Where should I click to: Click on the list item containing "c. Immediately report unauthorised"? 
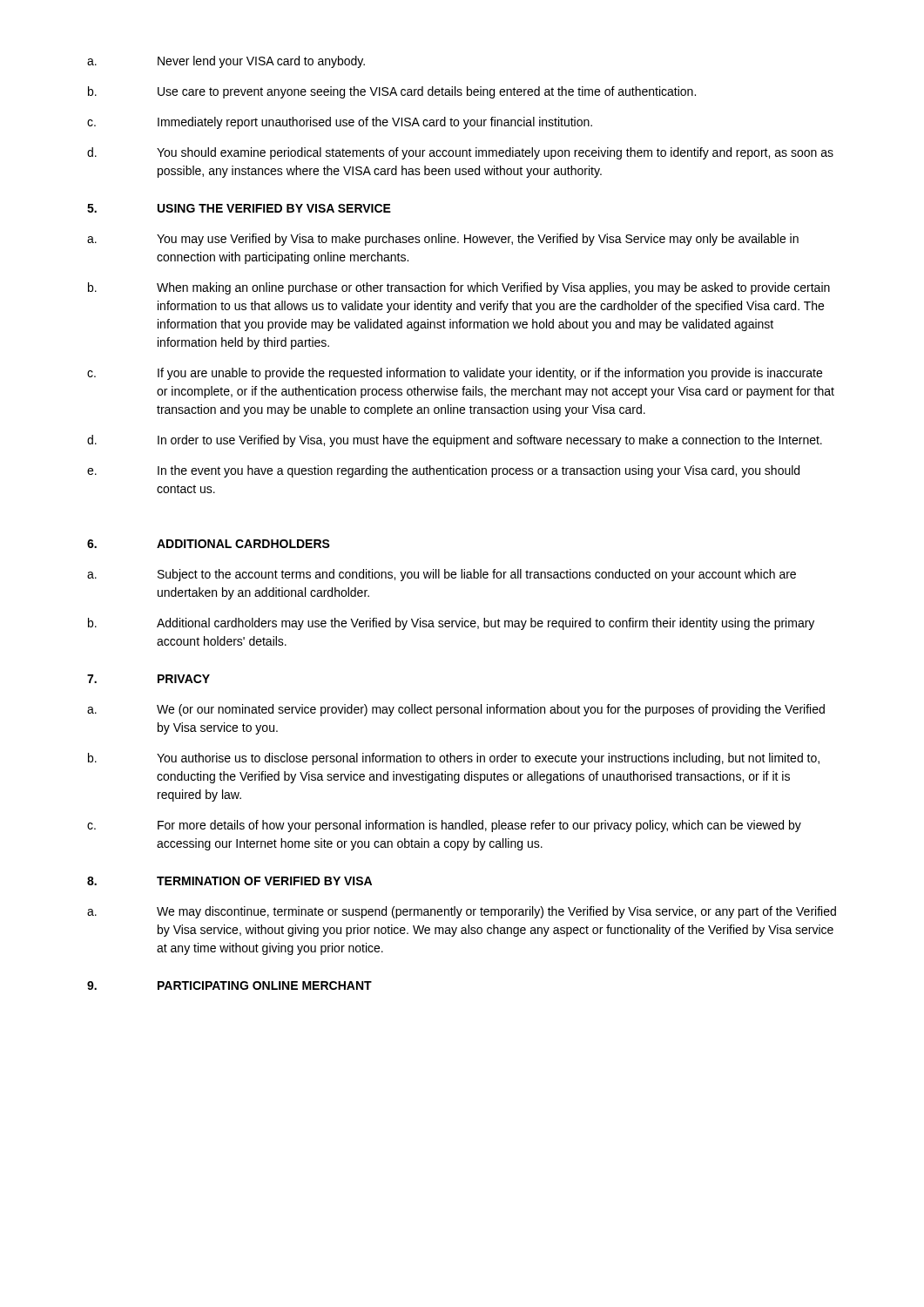click(x=462, y=122)
